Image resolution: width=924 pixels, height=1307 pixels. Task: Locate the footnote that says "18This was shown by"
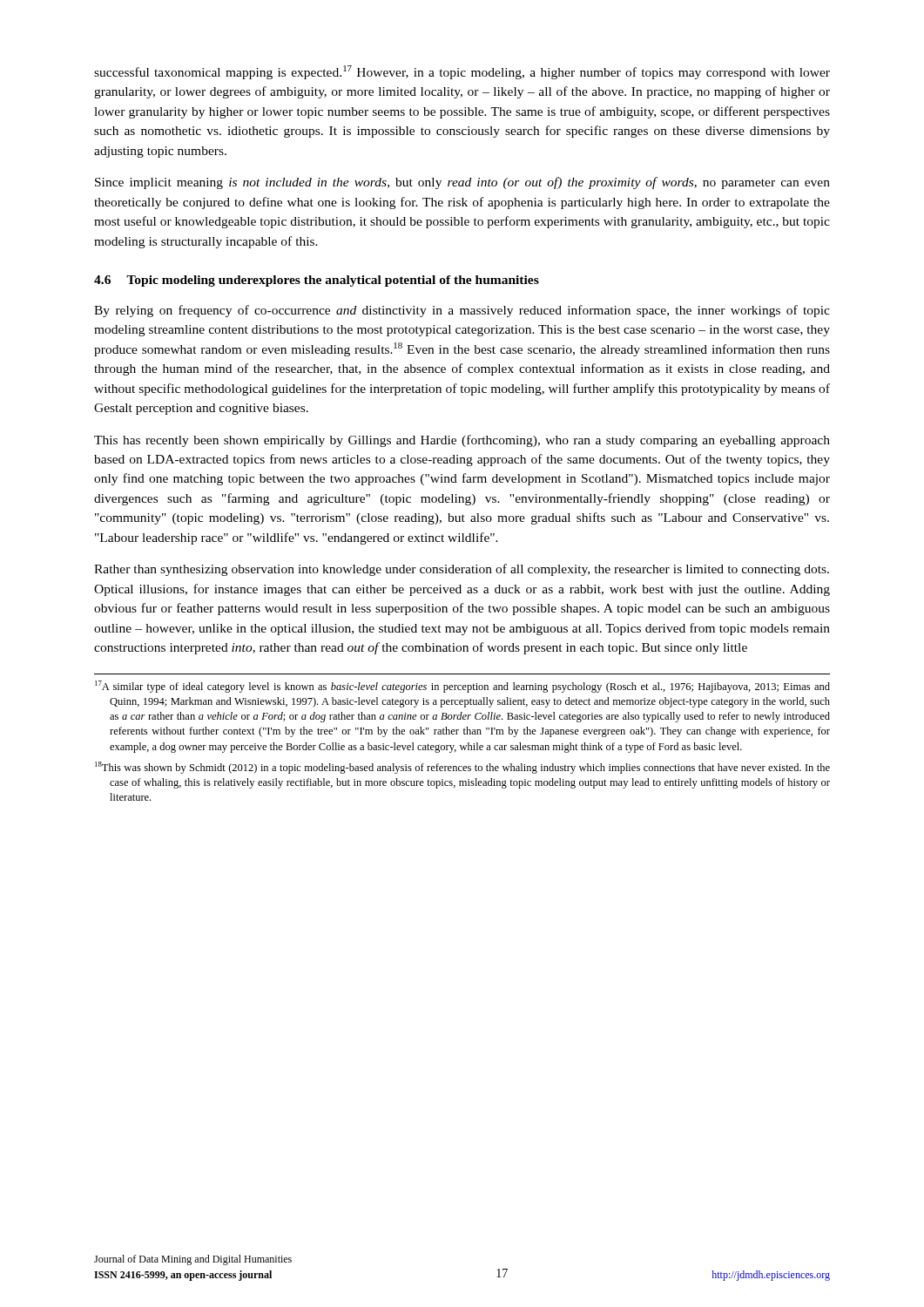[462, 783]
